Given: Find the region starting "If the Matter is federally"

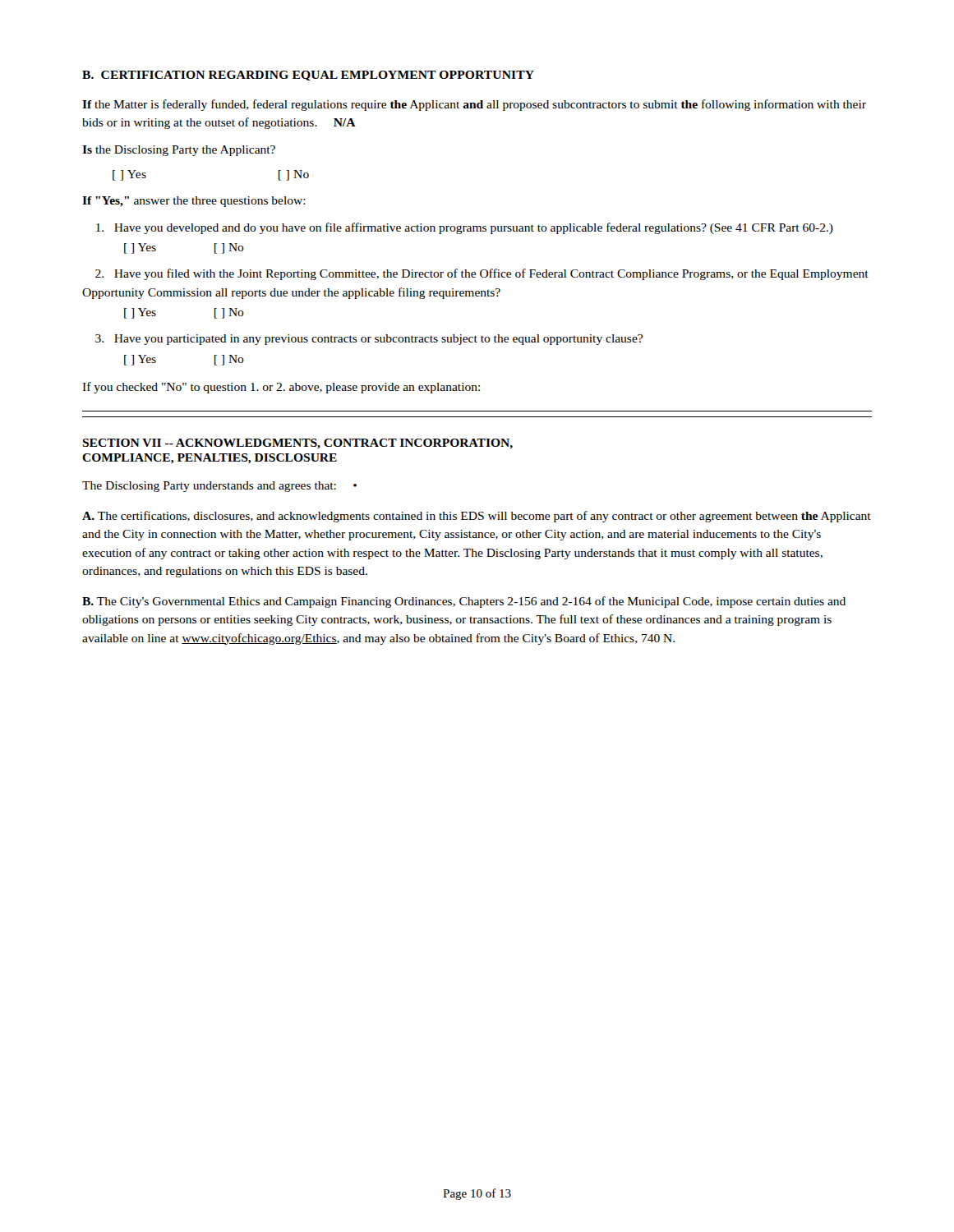Looking at the screenshot, I should click(x=474, y=113).
